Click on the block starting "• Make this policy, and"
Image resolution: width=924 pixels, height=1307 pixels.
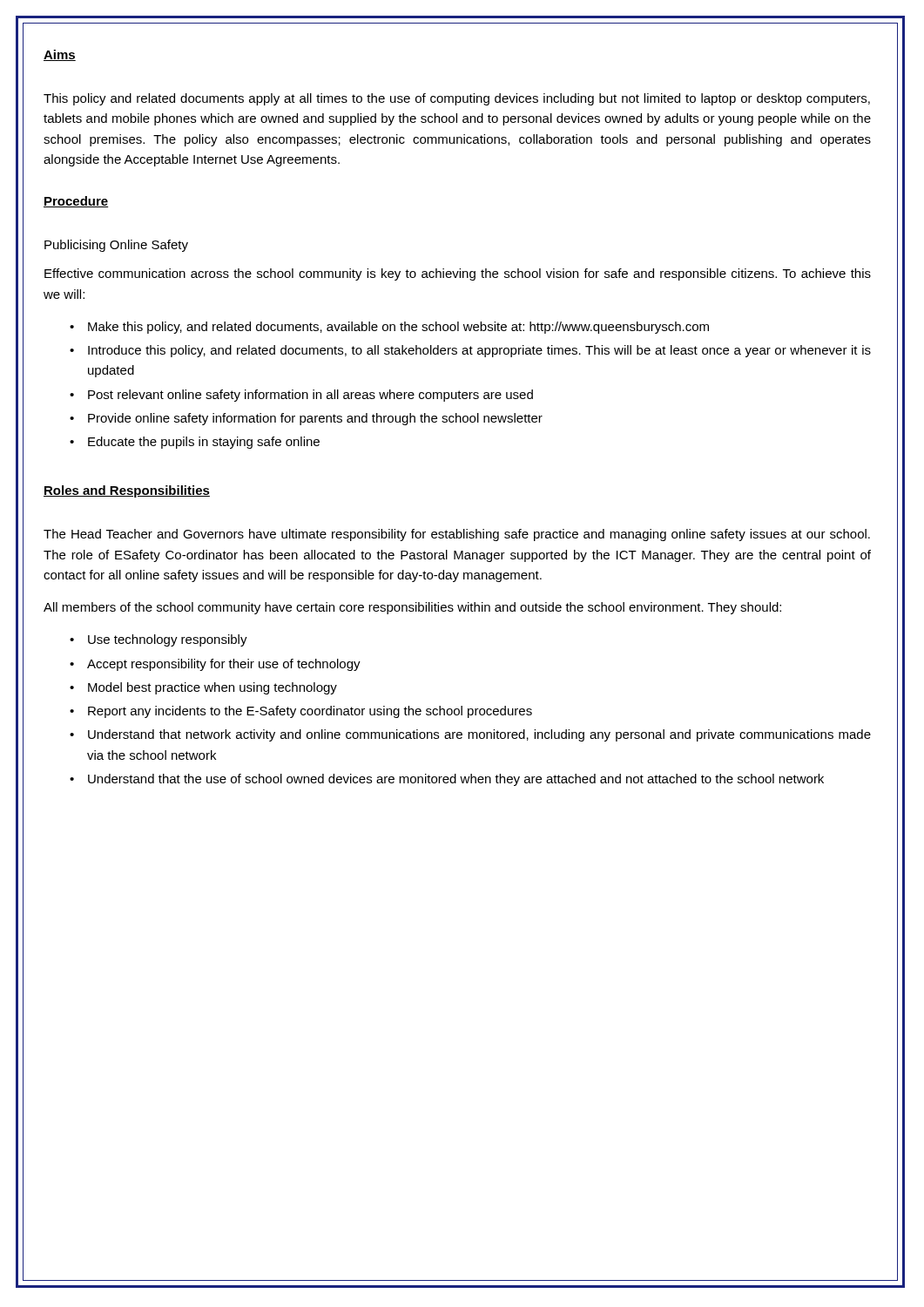point(390,326)
